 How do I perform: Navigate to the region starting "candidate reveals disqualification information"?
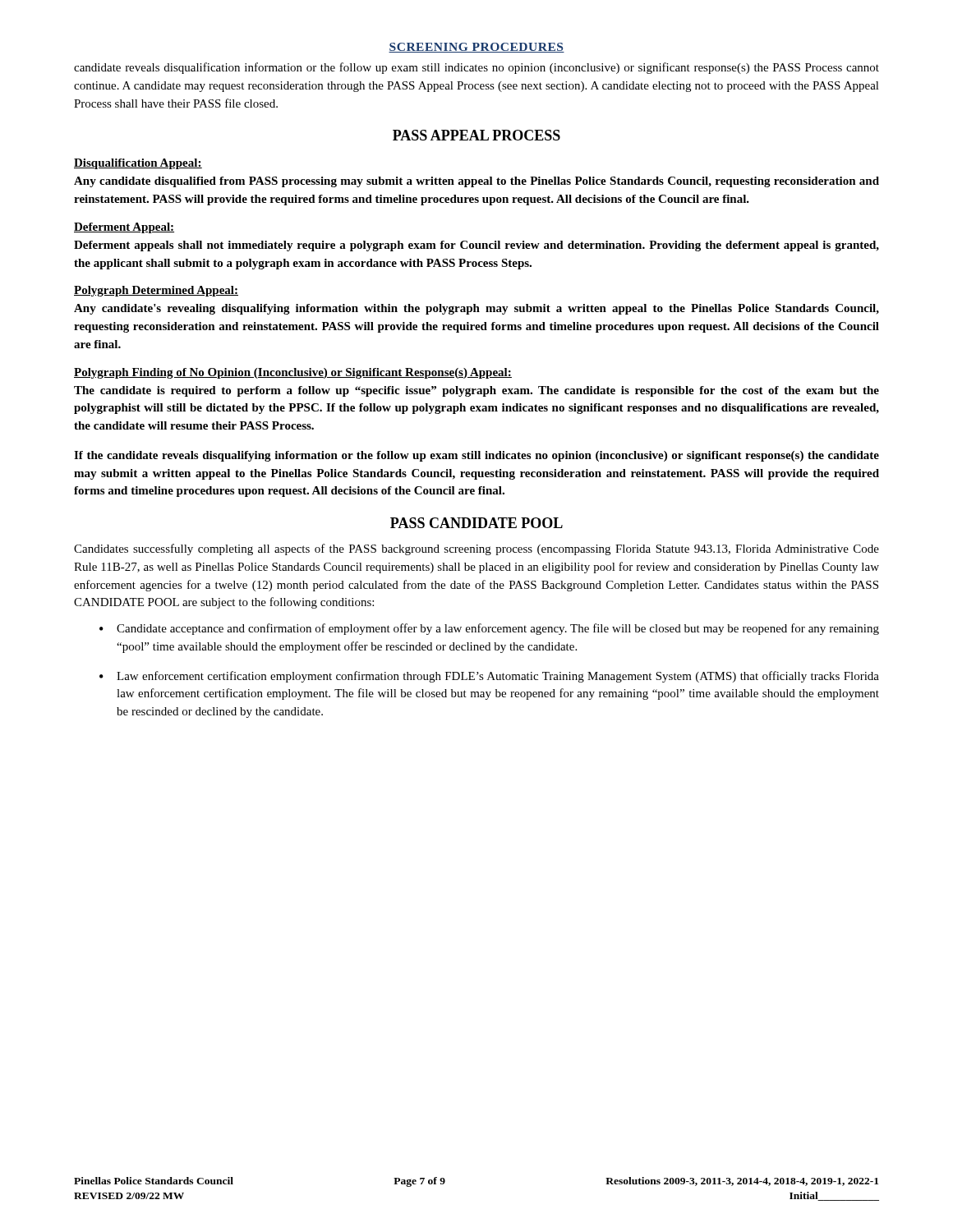click(476, 85)
